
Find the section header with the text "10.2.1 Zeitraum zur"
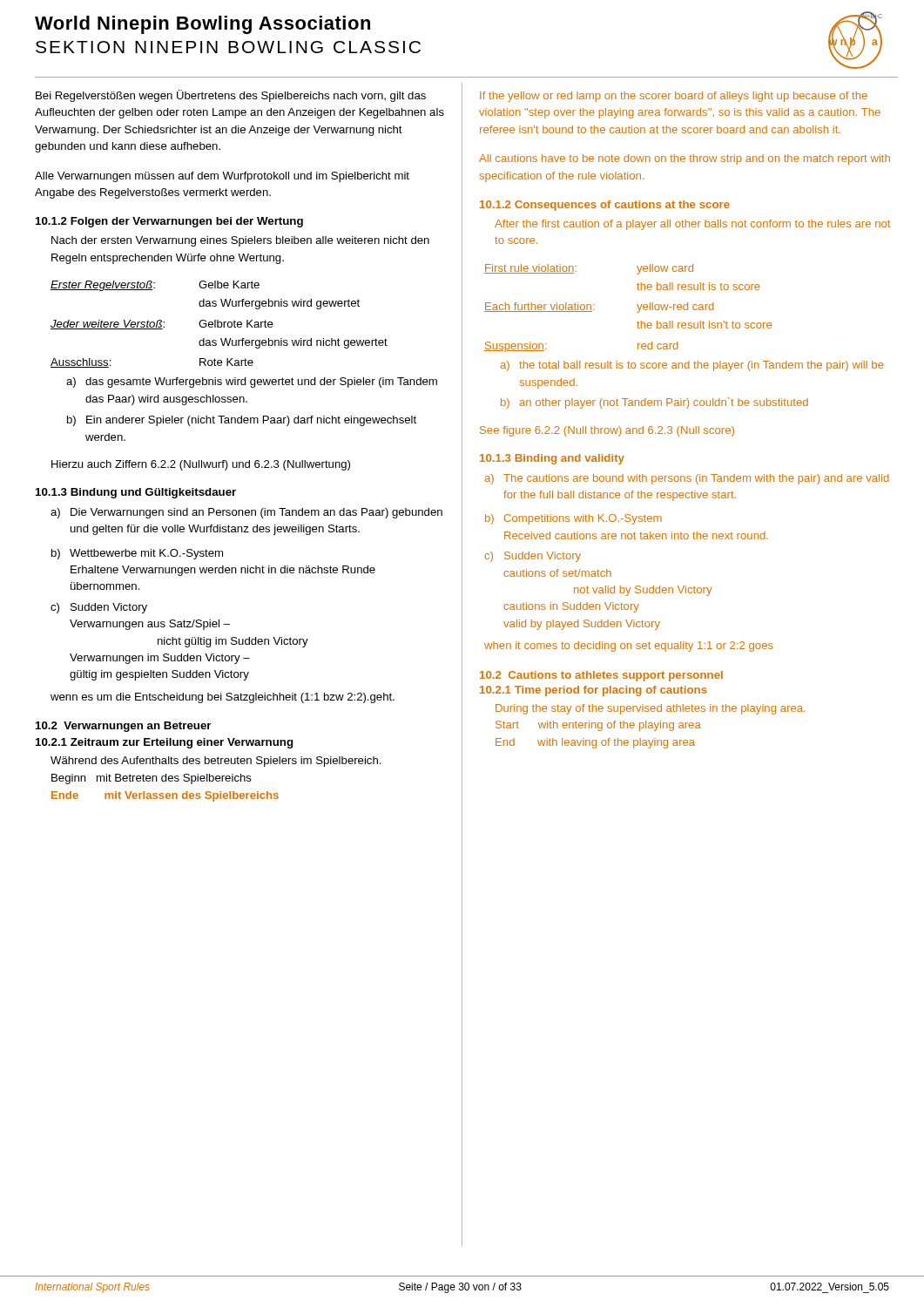click(164, 742)
